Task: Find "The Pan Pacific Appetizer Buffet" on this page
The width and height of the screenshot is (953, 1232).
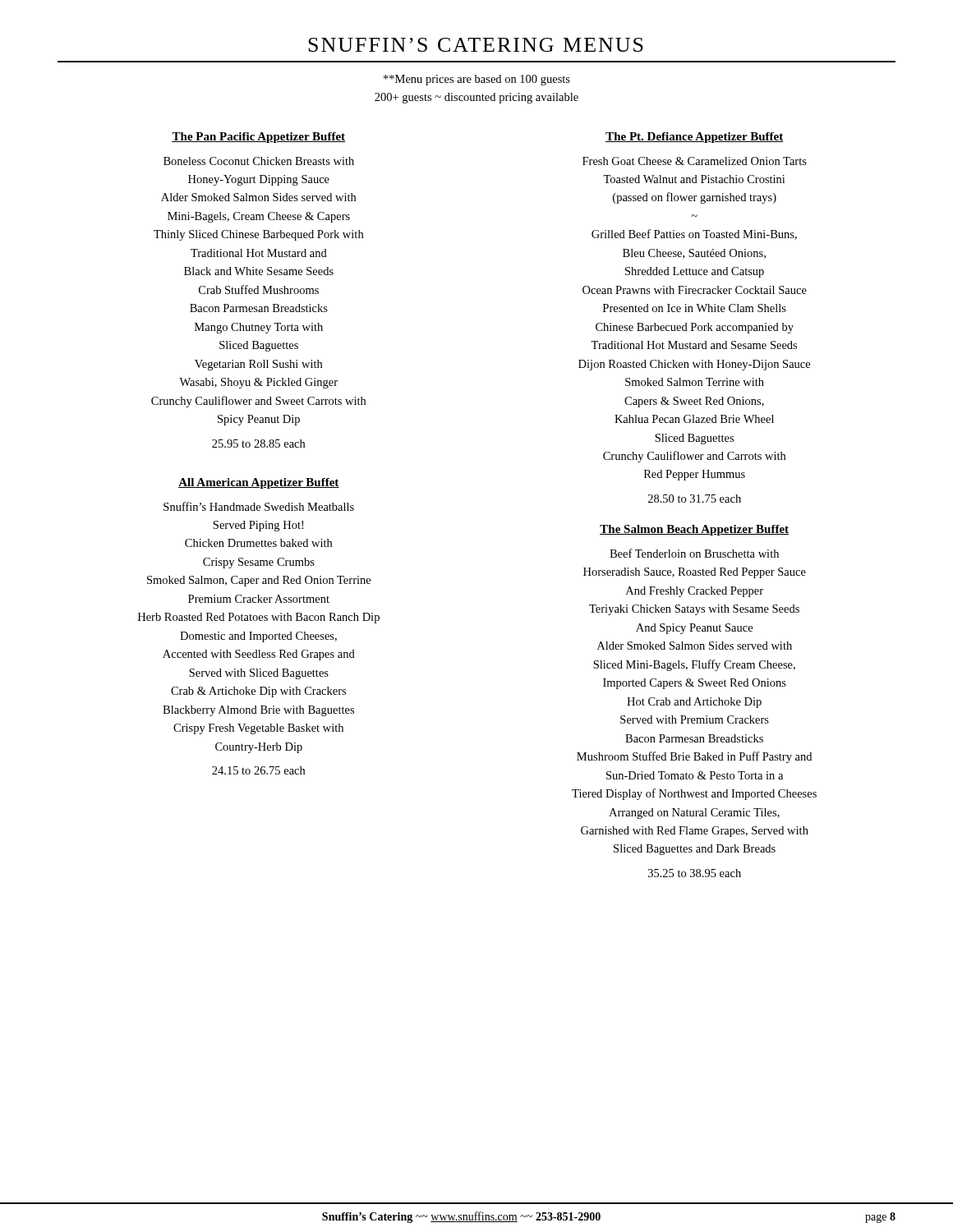Action: pyautogui.click(x=259, y=136)
